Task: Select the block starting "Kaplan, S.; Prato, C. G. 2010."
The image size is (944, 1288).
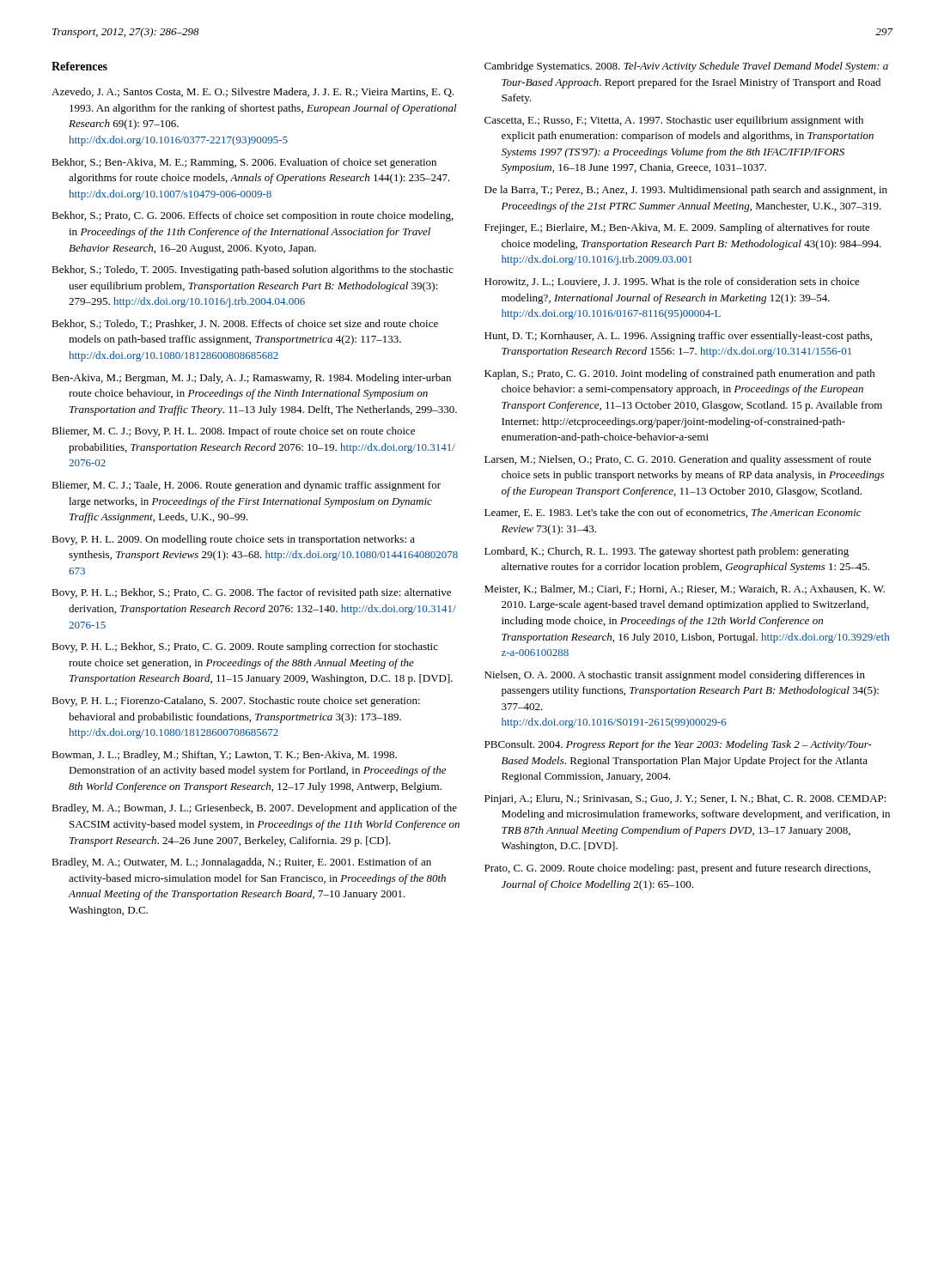Action: coord(683,405)
